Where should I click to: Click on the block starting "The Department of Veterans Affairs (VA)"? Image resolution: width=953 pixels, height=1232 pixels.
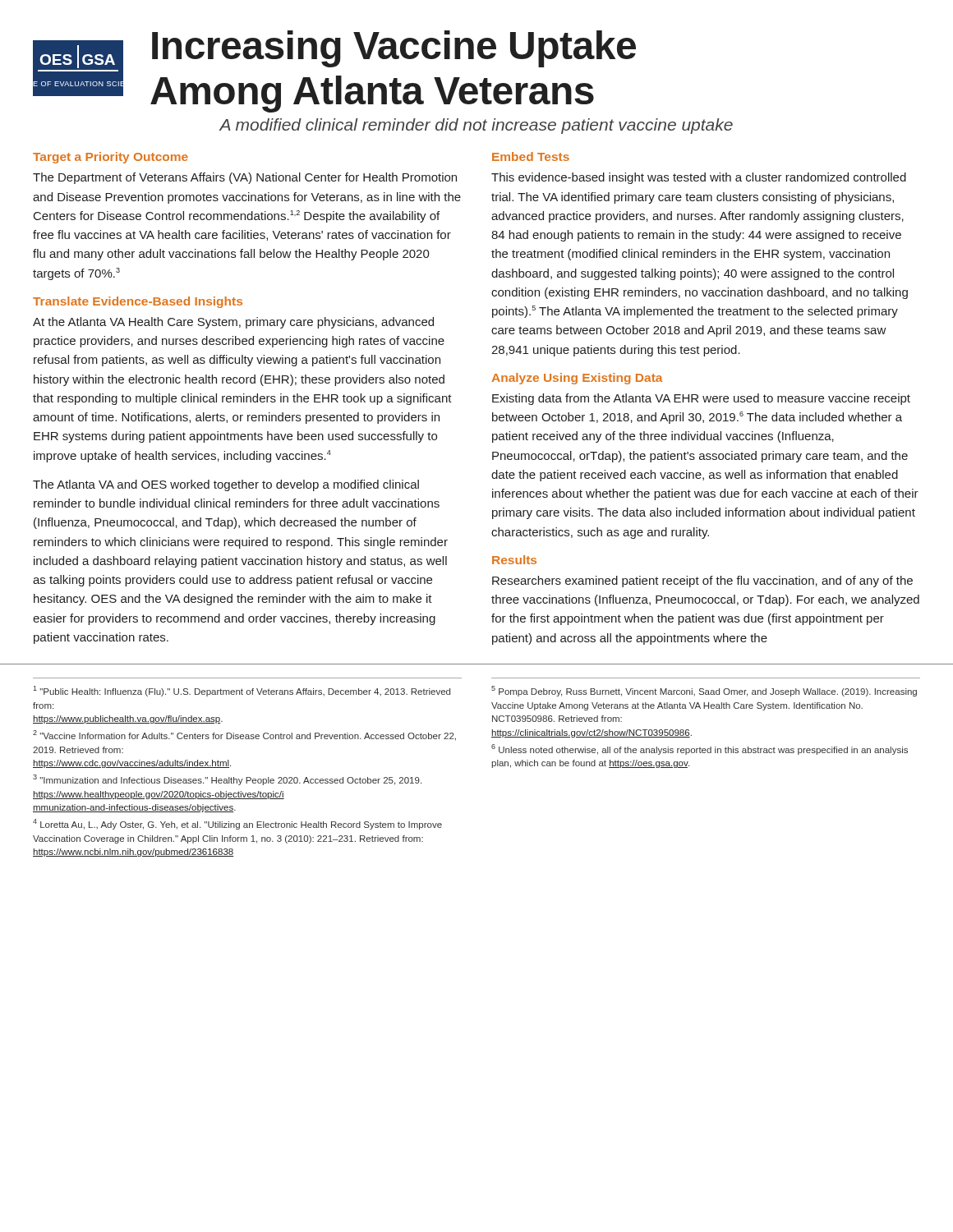(x=247, y=225)
